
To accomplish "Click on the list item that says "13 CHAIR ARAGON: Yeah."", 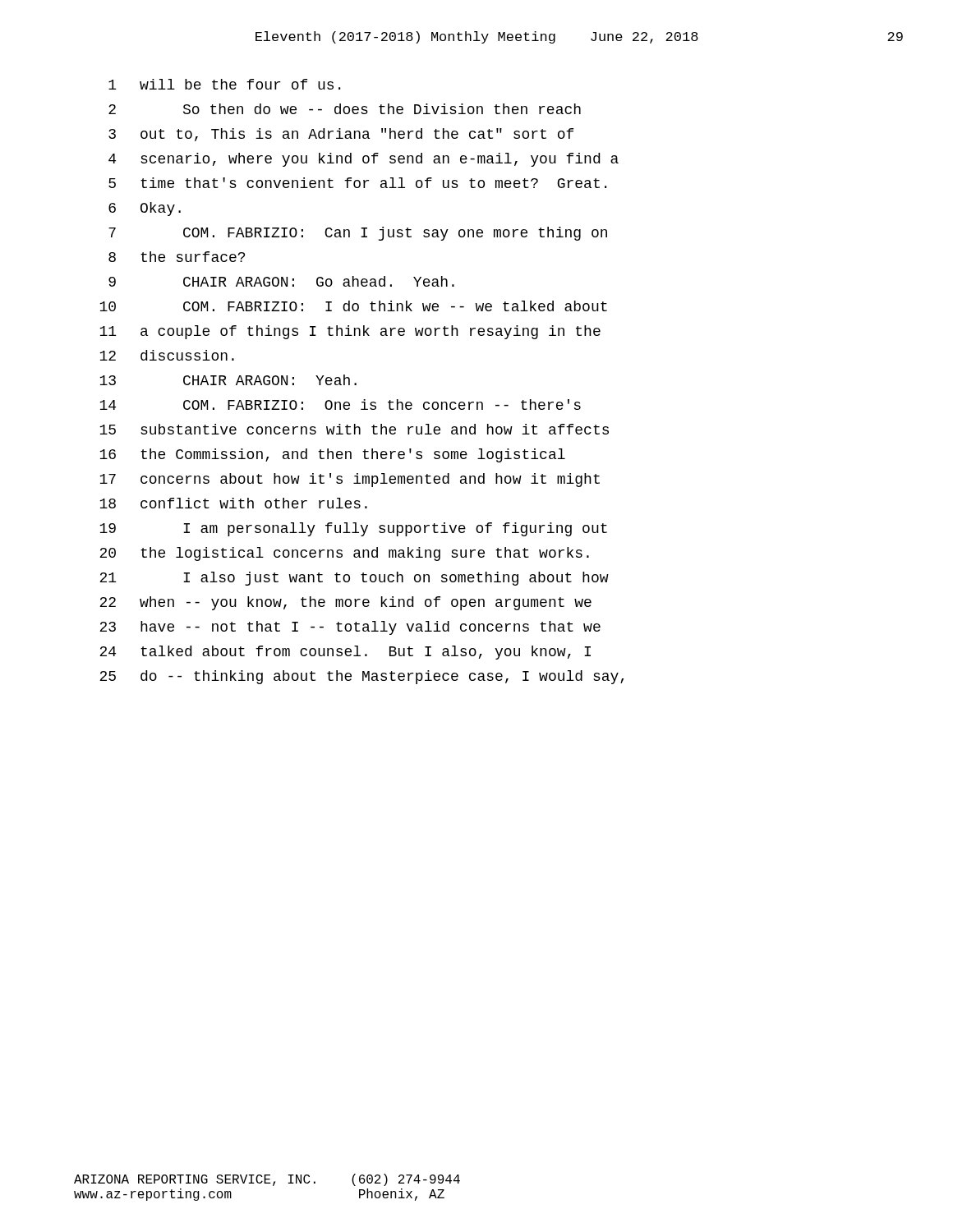I will (x=228, y=380).
